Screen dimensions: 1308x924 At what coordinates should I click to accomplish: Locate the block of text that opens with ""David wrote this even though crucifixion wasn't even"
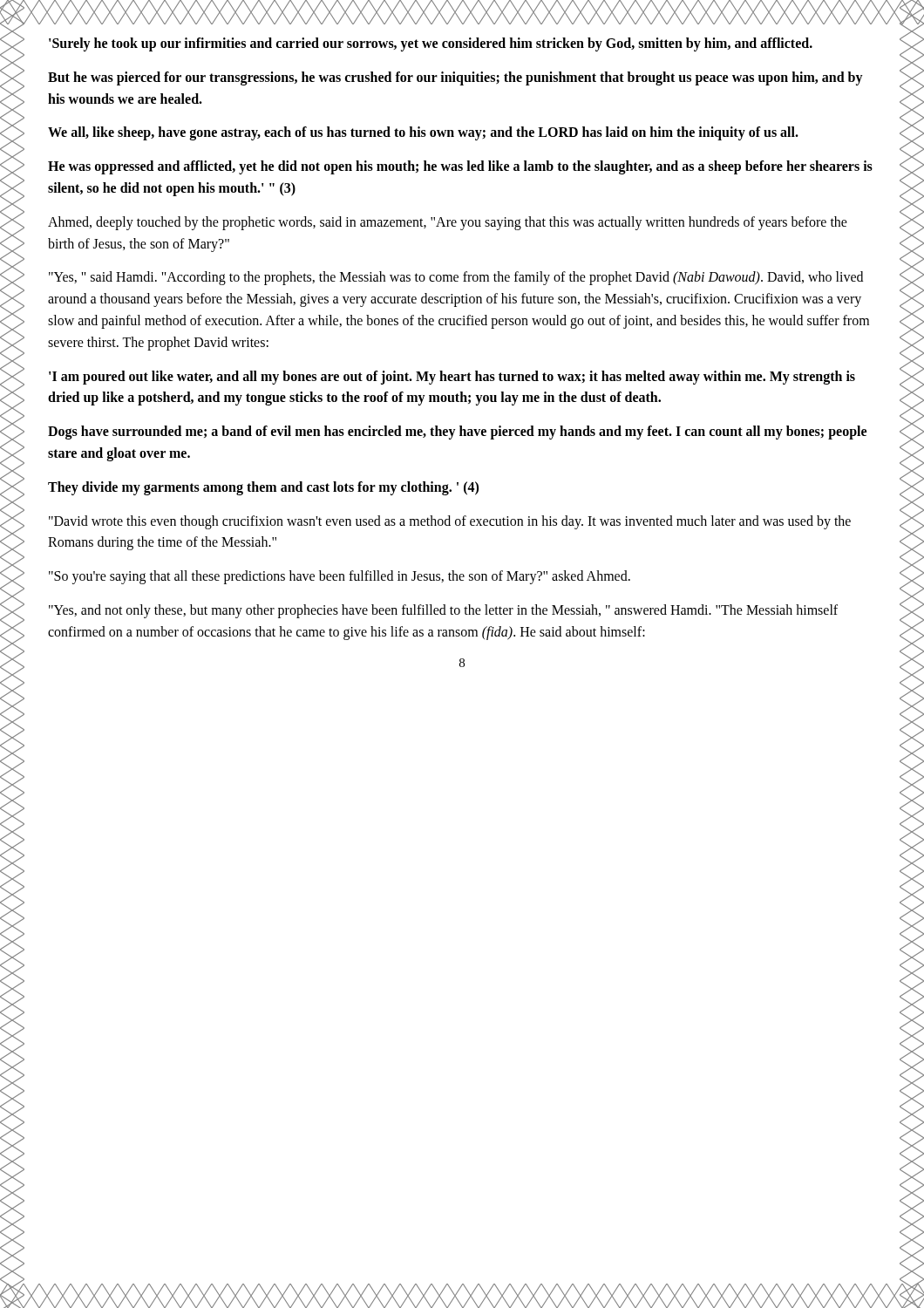click(x=450, y=531)
